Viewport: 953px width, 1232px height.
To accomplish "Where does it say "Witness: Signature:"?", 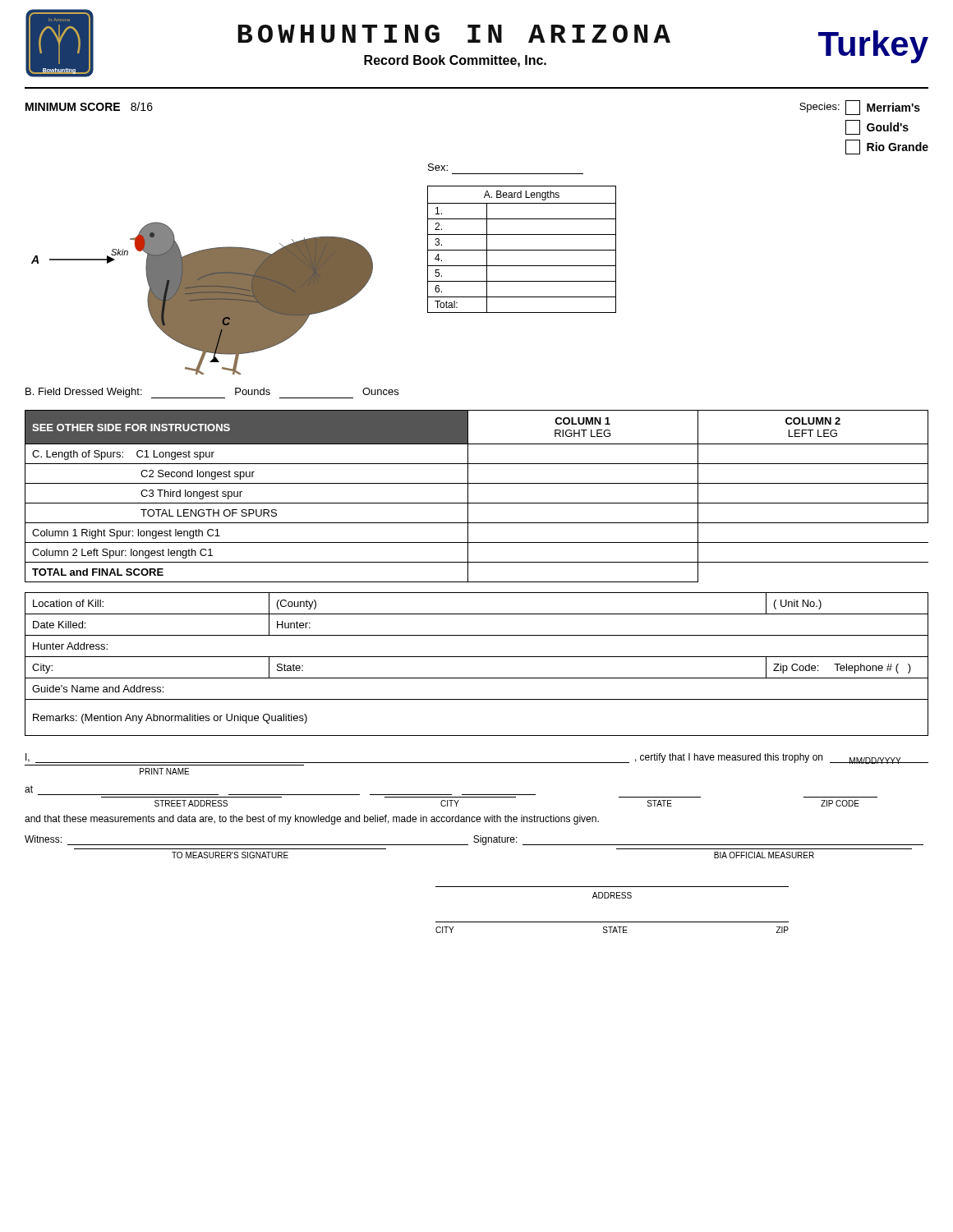I will point(474,839).
